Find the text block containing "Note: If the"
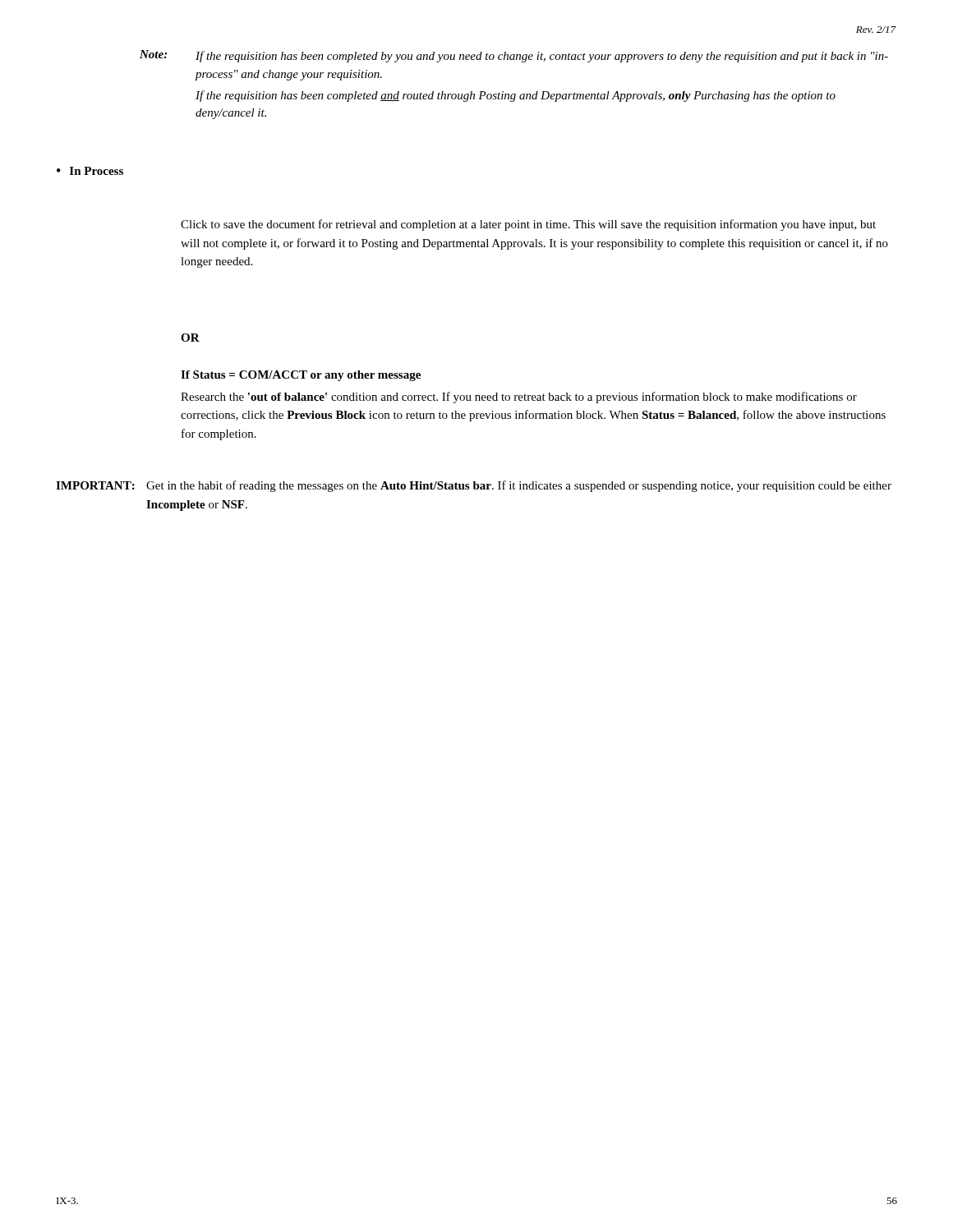Image resolution: width=953 pixels, height=1232 pixels. click(x=518, y=85)
